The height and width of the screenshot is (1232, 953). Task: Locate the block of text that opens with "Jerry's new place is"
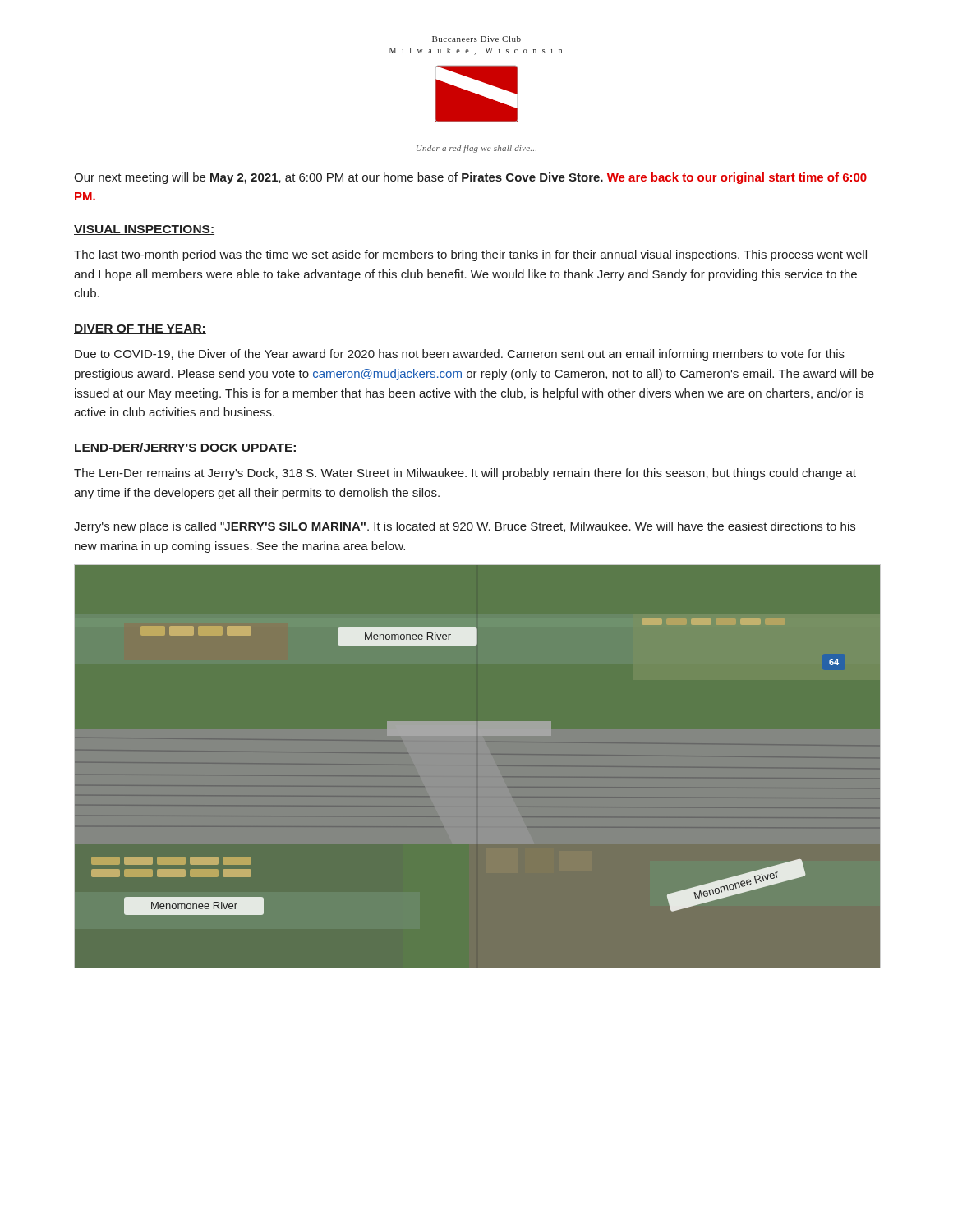(465, 536)
